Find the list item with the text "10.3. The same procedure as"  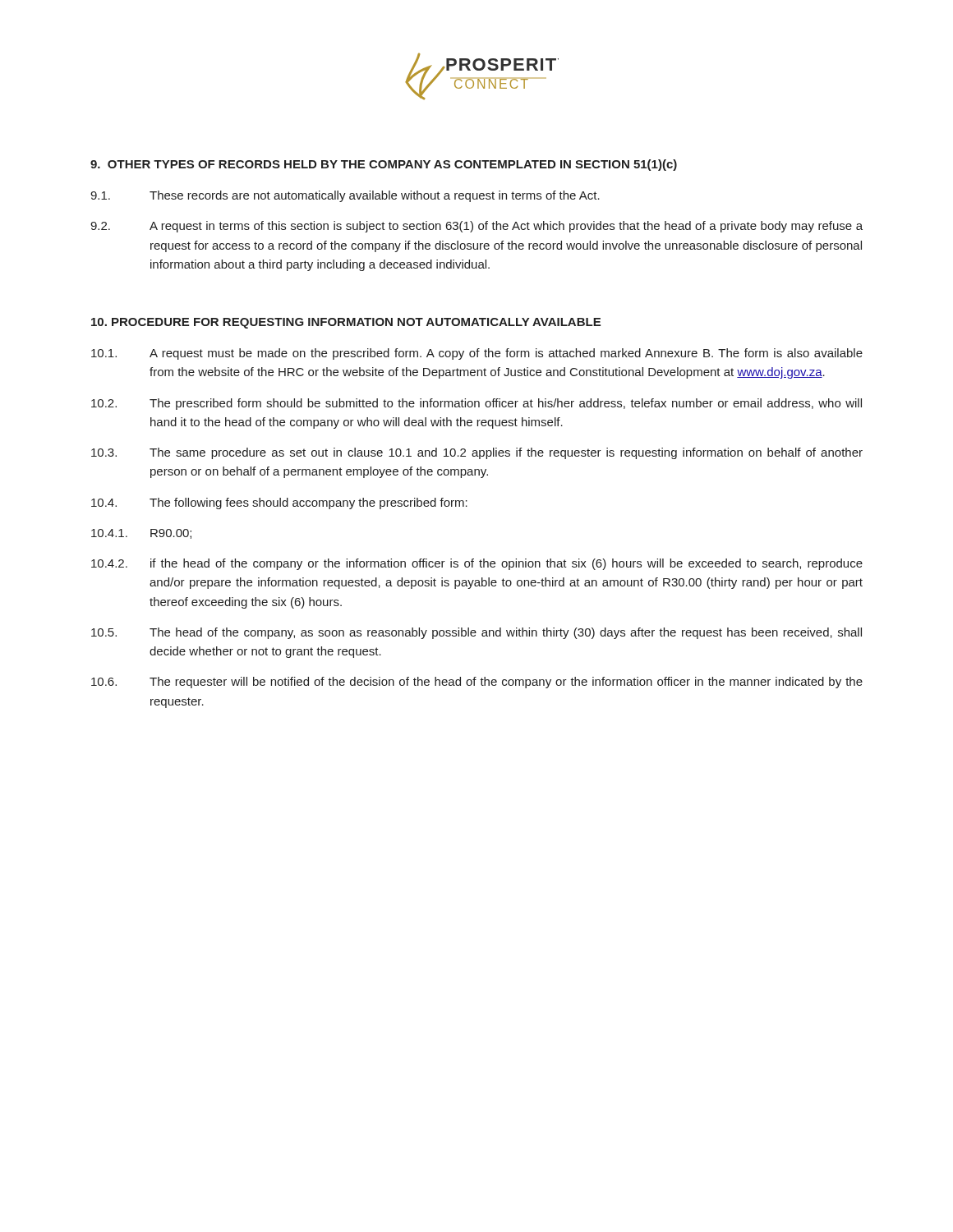pyautogui.click(x=476, y=462)
